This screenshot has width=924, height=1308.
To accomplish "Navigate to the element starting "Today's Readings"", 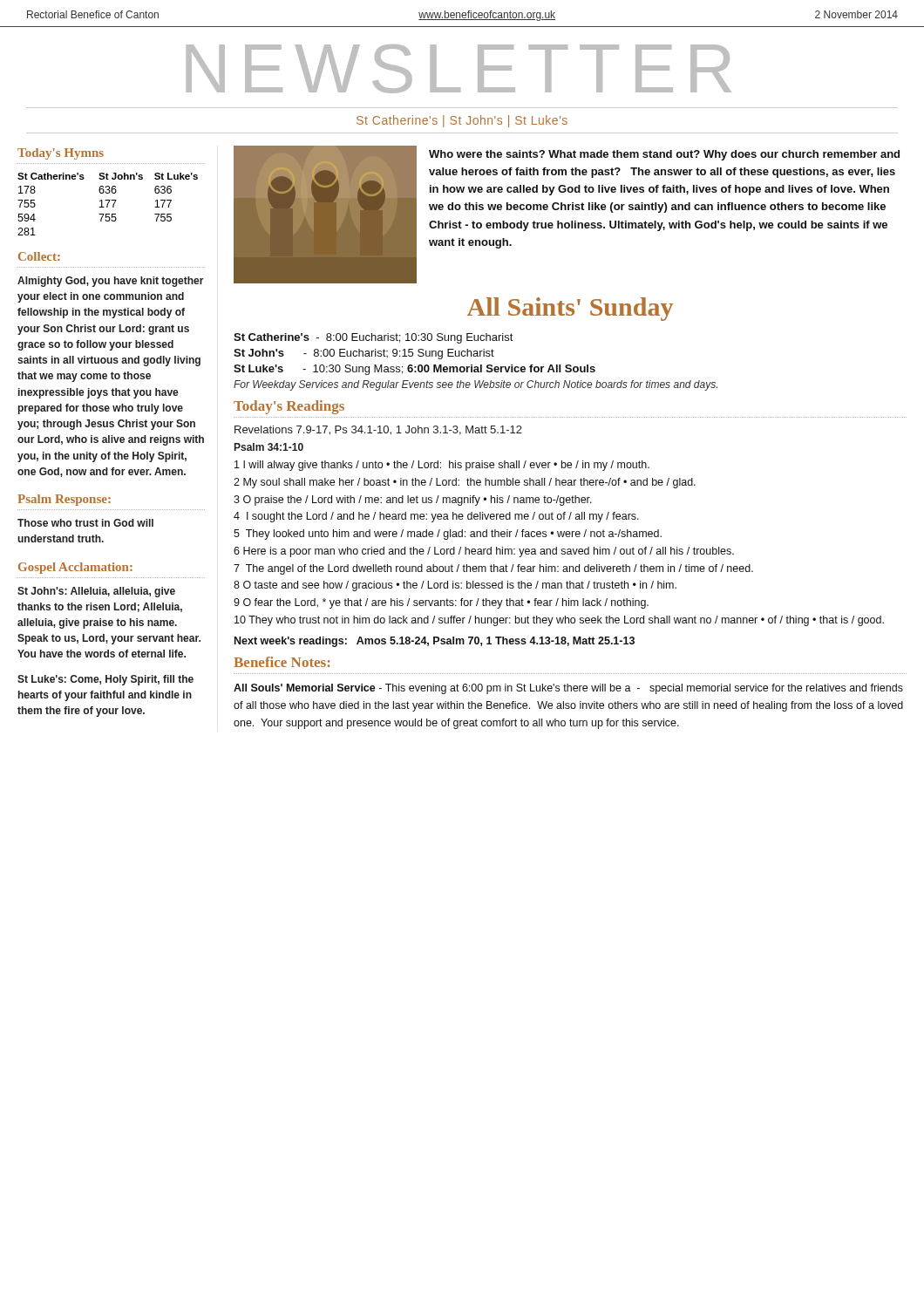I will (x=289, y=406).
